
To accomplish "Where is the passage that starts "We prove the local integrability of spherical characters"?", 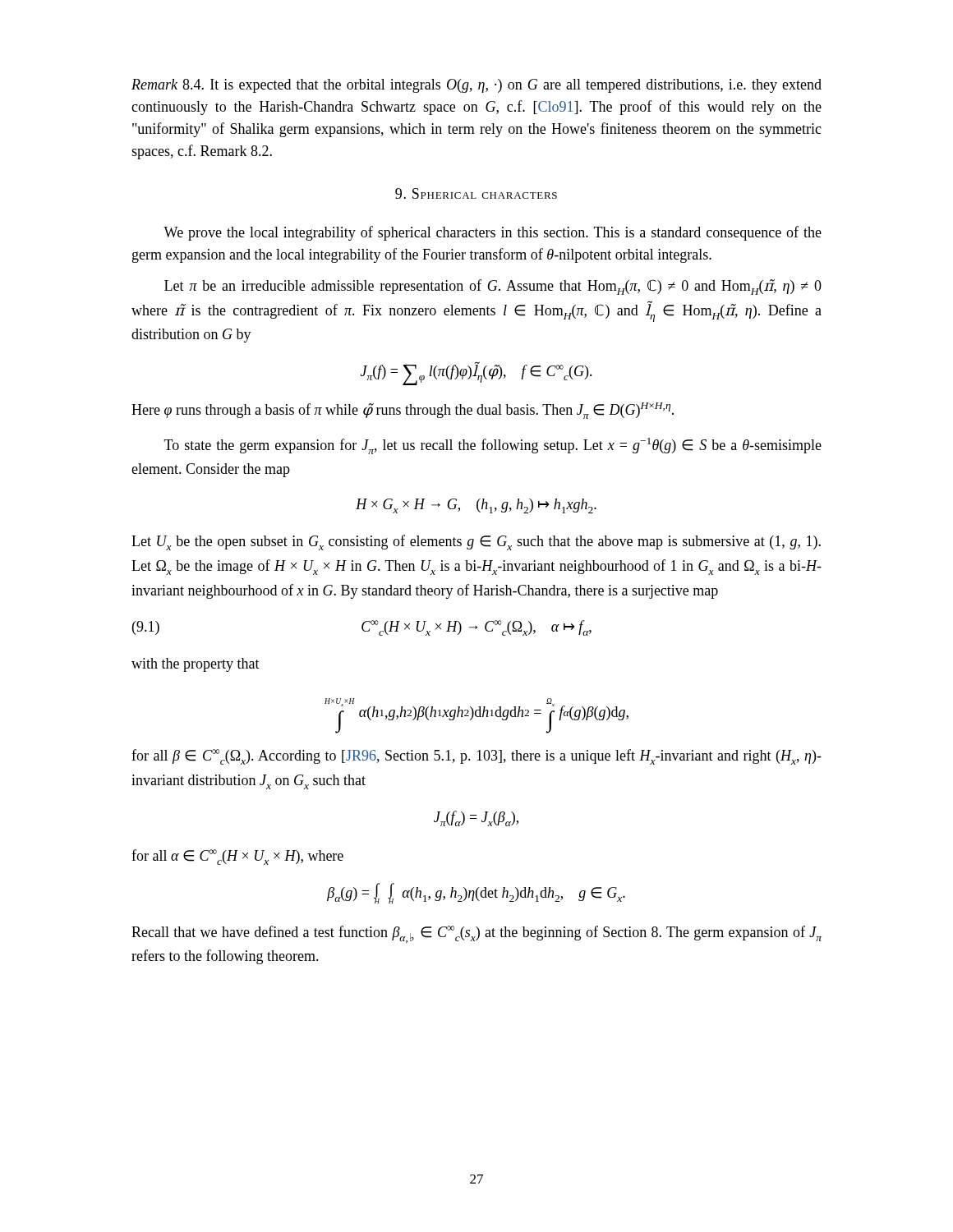I will [476, 244].
